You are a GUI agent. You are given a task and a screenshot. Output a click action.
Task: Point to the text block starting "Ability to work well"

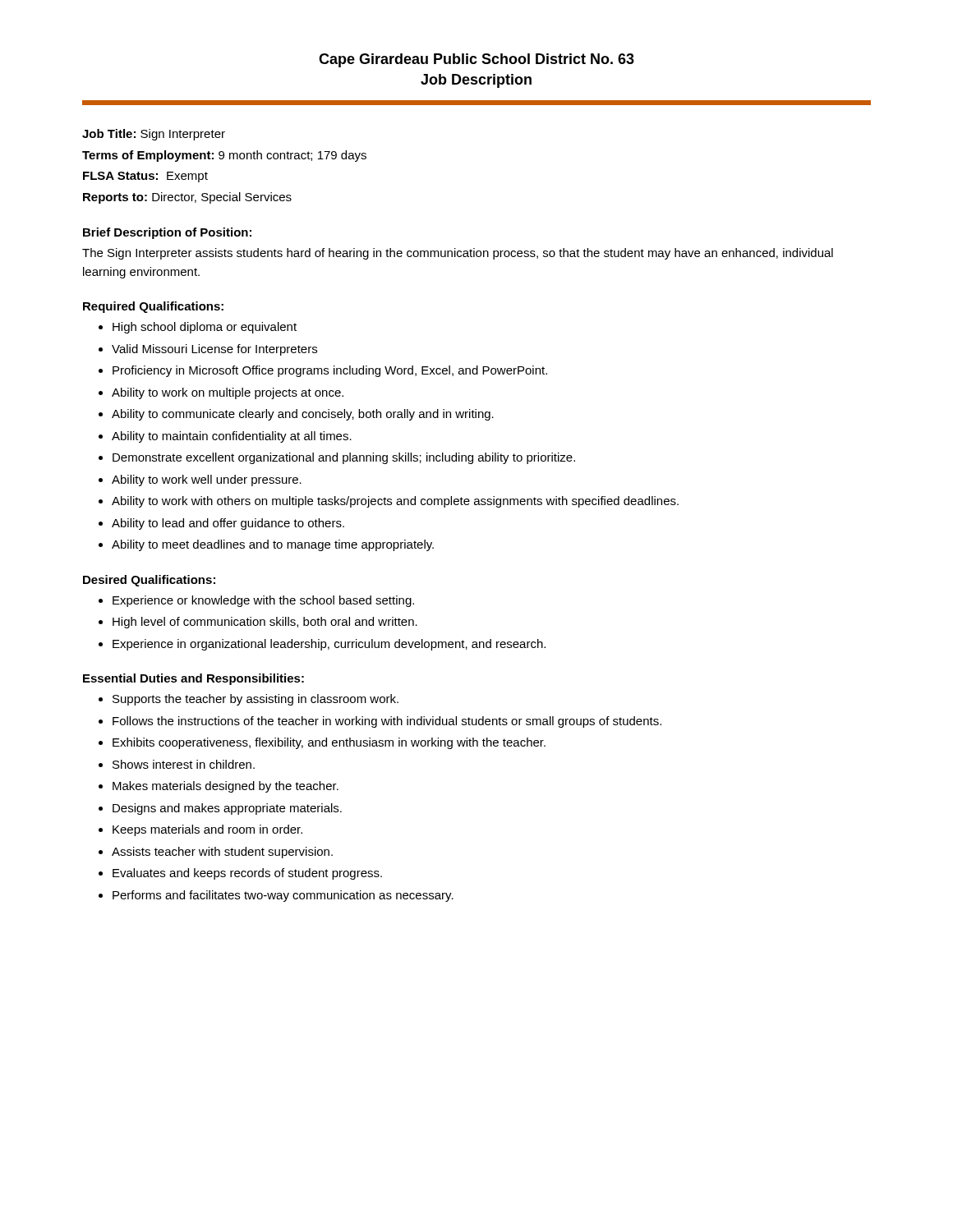(x=207, y=479)
